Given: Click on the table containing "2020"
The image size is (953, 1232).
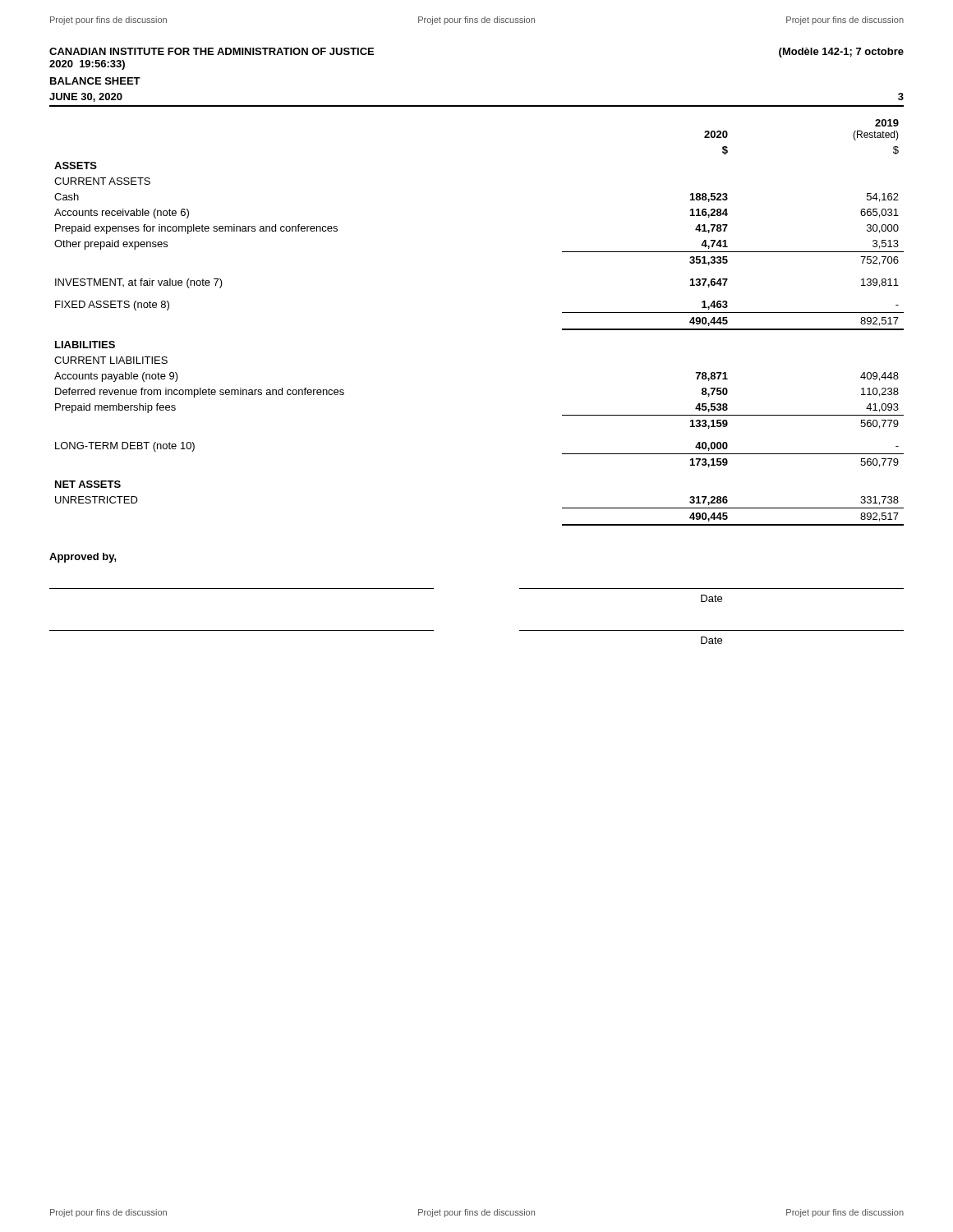Looking at the screenshot, I should click(x=476, y=320).
